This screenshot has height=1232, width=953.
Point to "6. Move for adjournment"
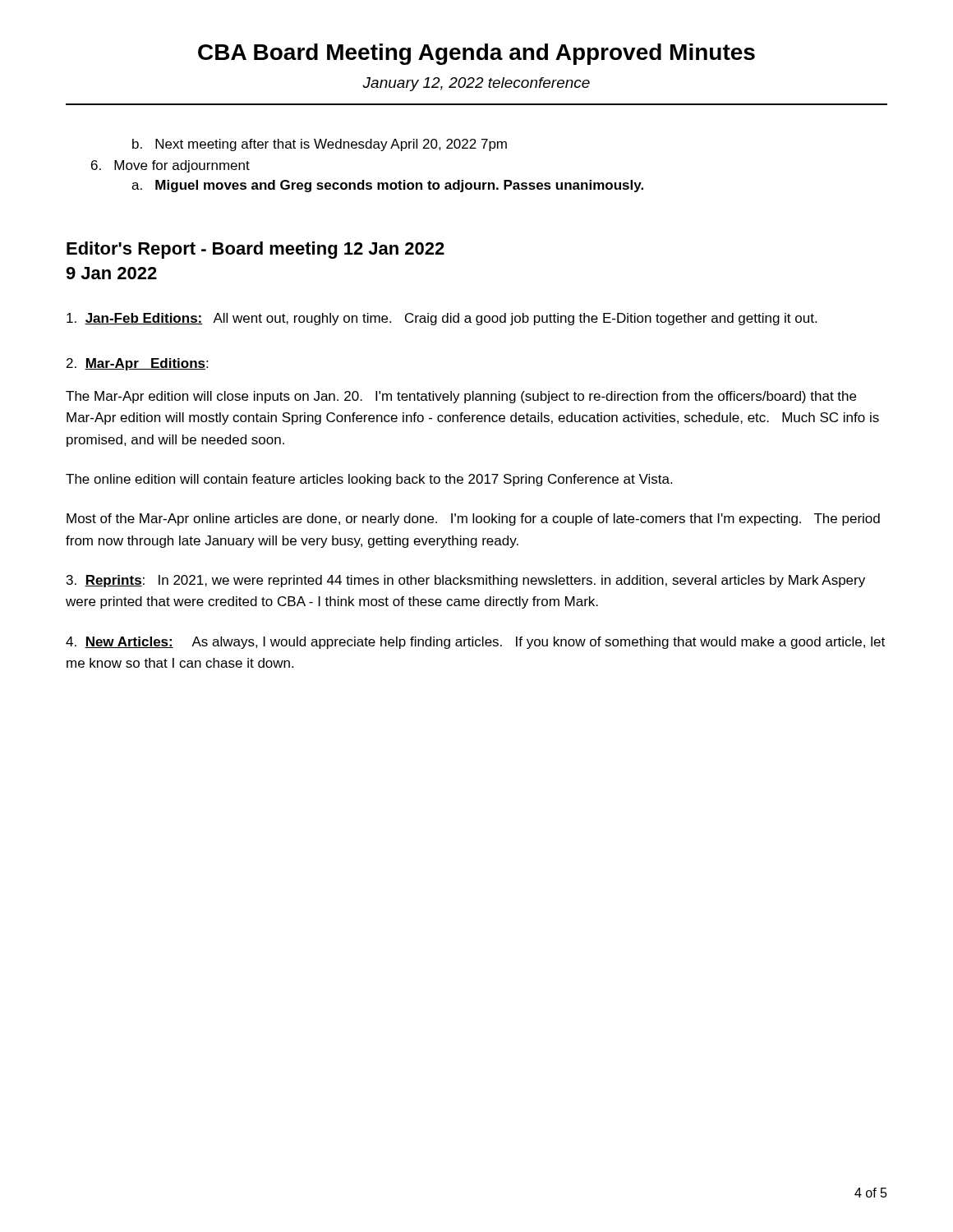tap(170, 166)
